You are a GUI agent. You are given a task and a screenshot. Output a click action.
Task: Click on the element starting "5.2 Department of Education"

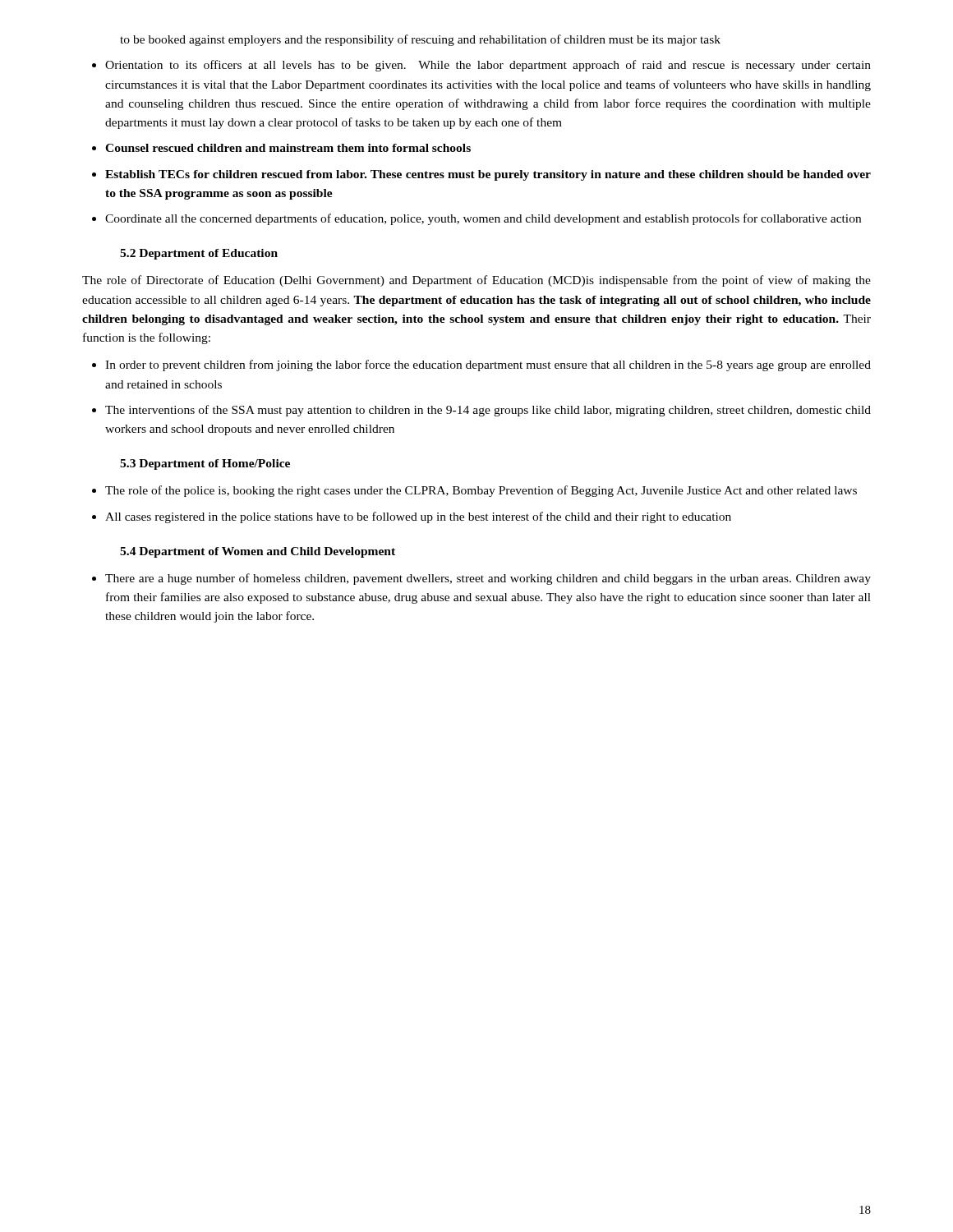click(199, 253)
